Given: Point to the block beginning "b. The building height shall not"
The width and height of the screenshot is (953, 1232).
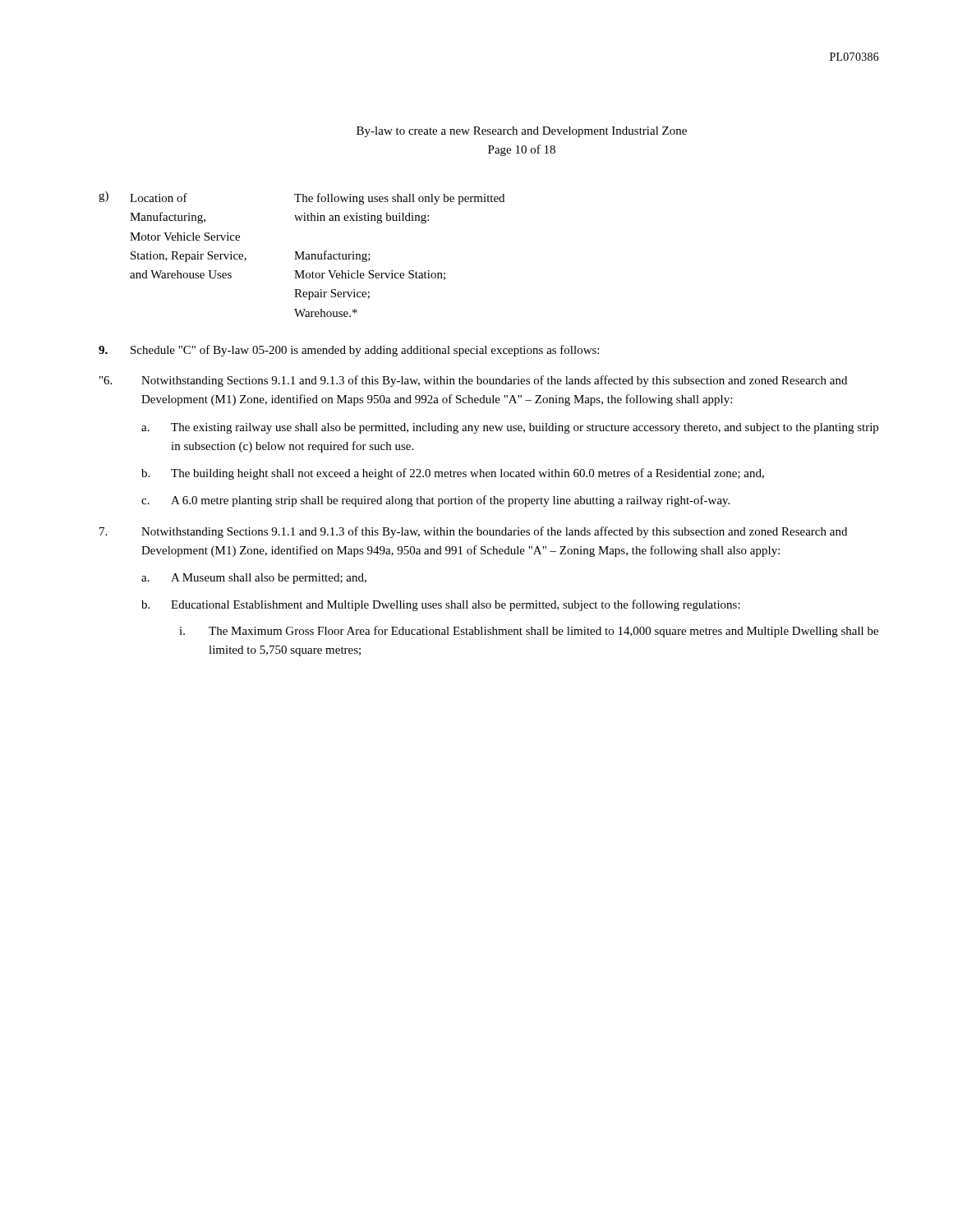Looking at the screenshot, I should 514,474.
